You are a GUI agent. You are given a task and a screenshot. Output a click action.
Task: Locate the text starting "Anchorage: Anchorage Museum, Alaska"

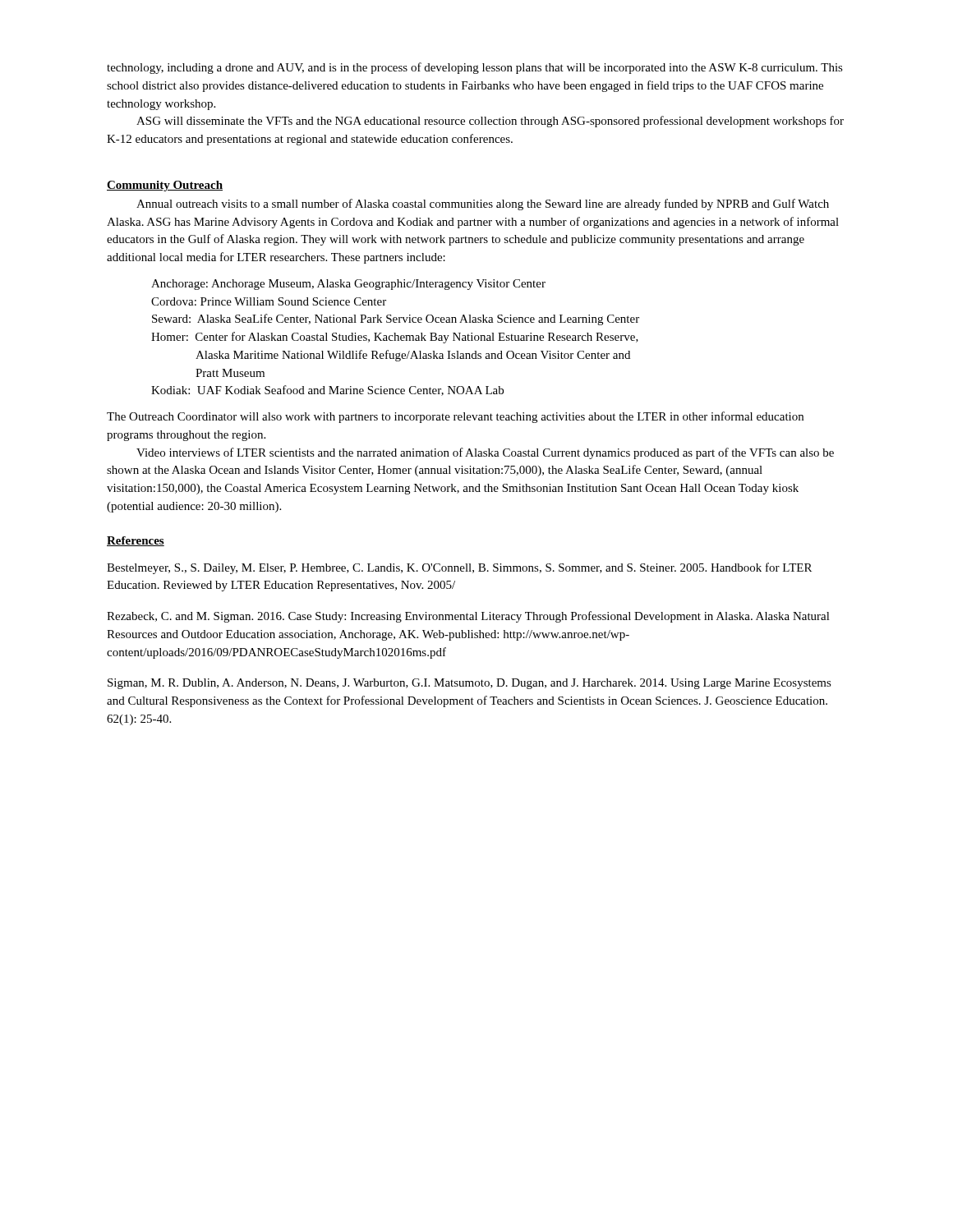[499, 284]
